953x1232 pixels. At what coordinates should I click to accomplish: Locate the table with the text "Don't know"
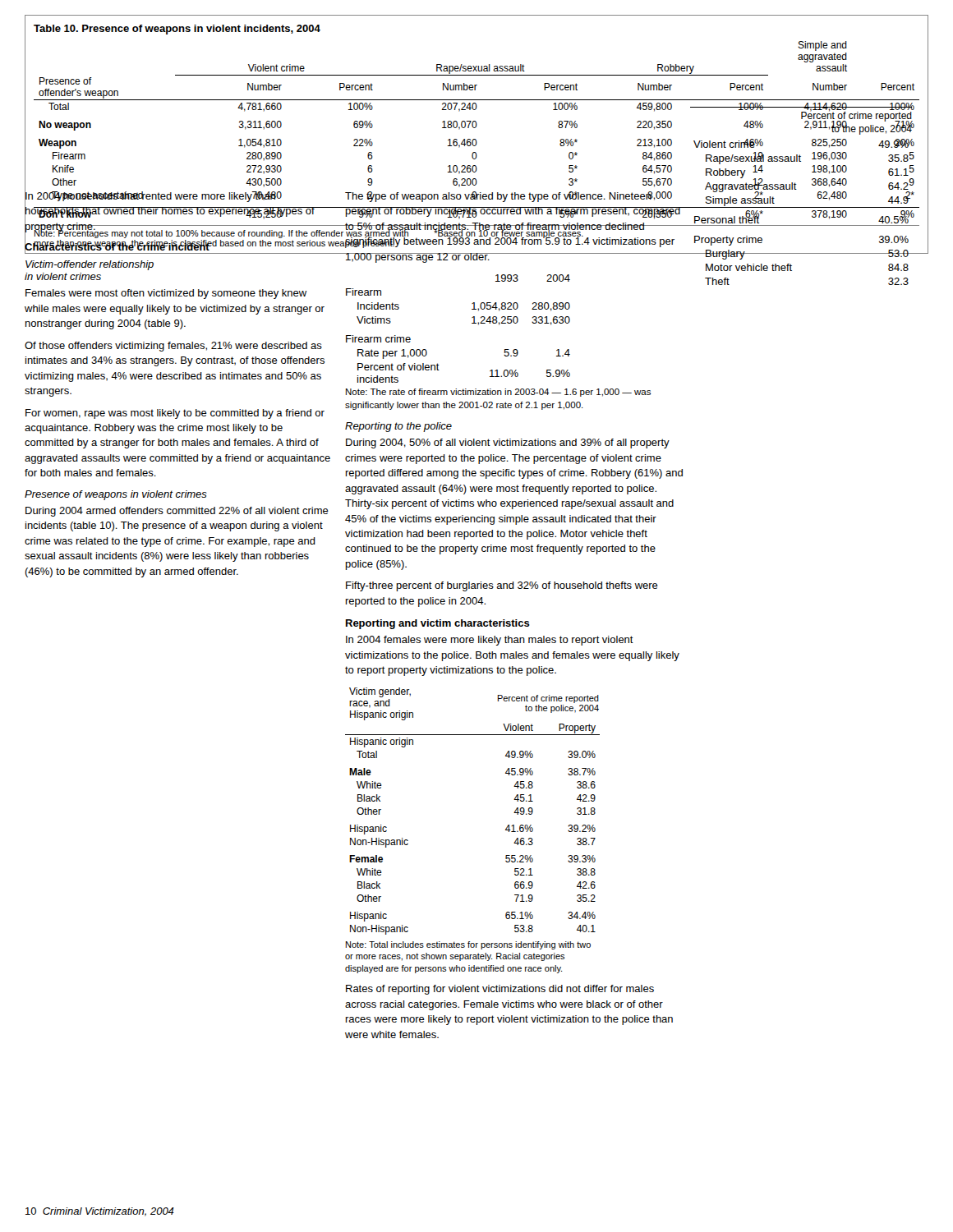(x=476, y=134)
